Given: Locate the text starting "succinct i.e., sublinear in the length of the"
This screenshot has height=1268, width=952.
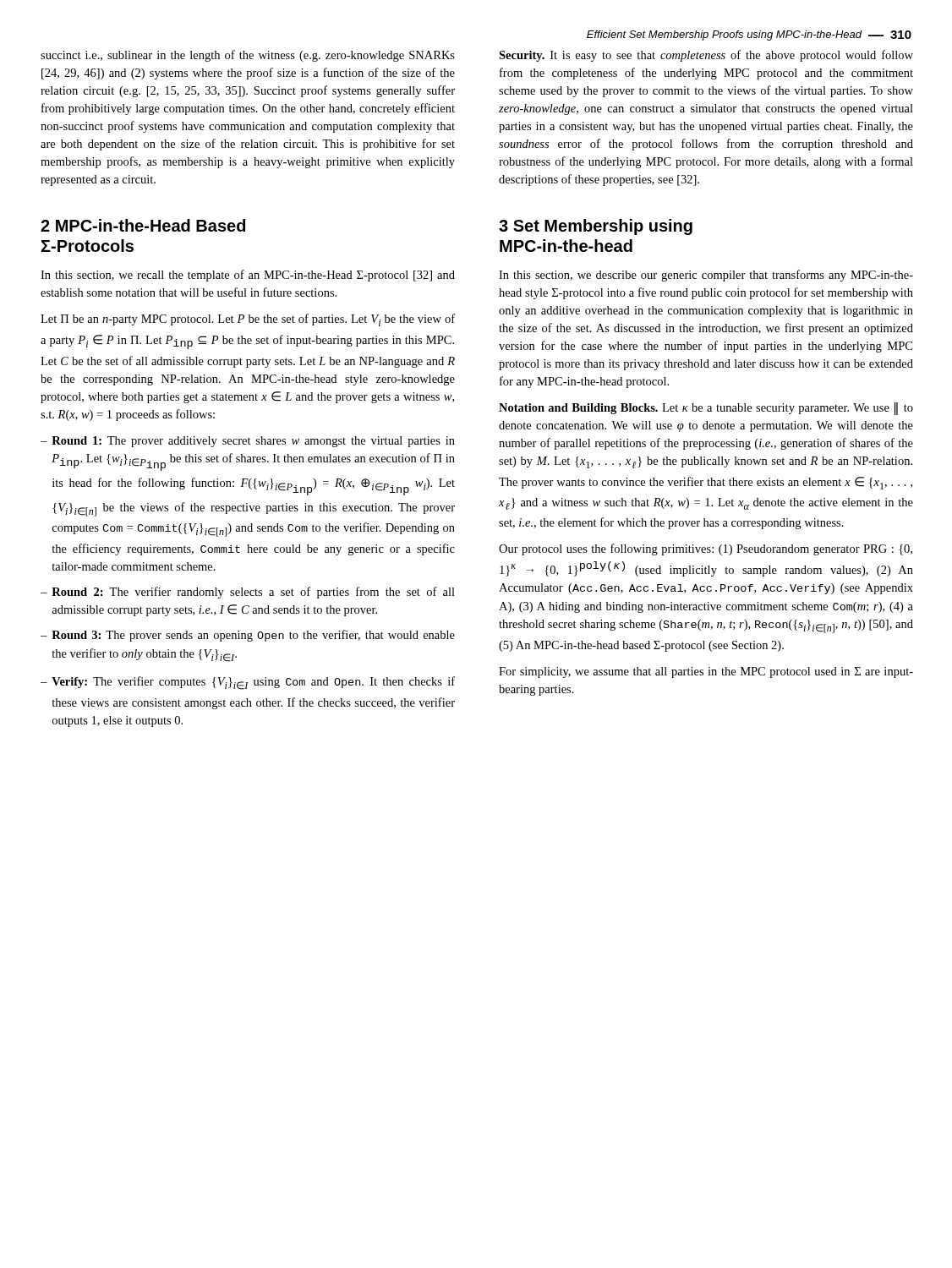Looking at the screenshot, I should point(248,118).
